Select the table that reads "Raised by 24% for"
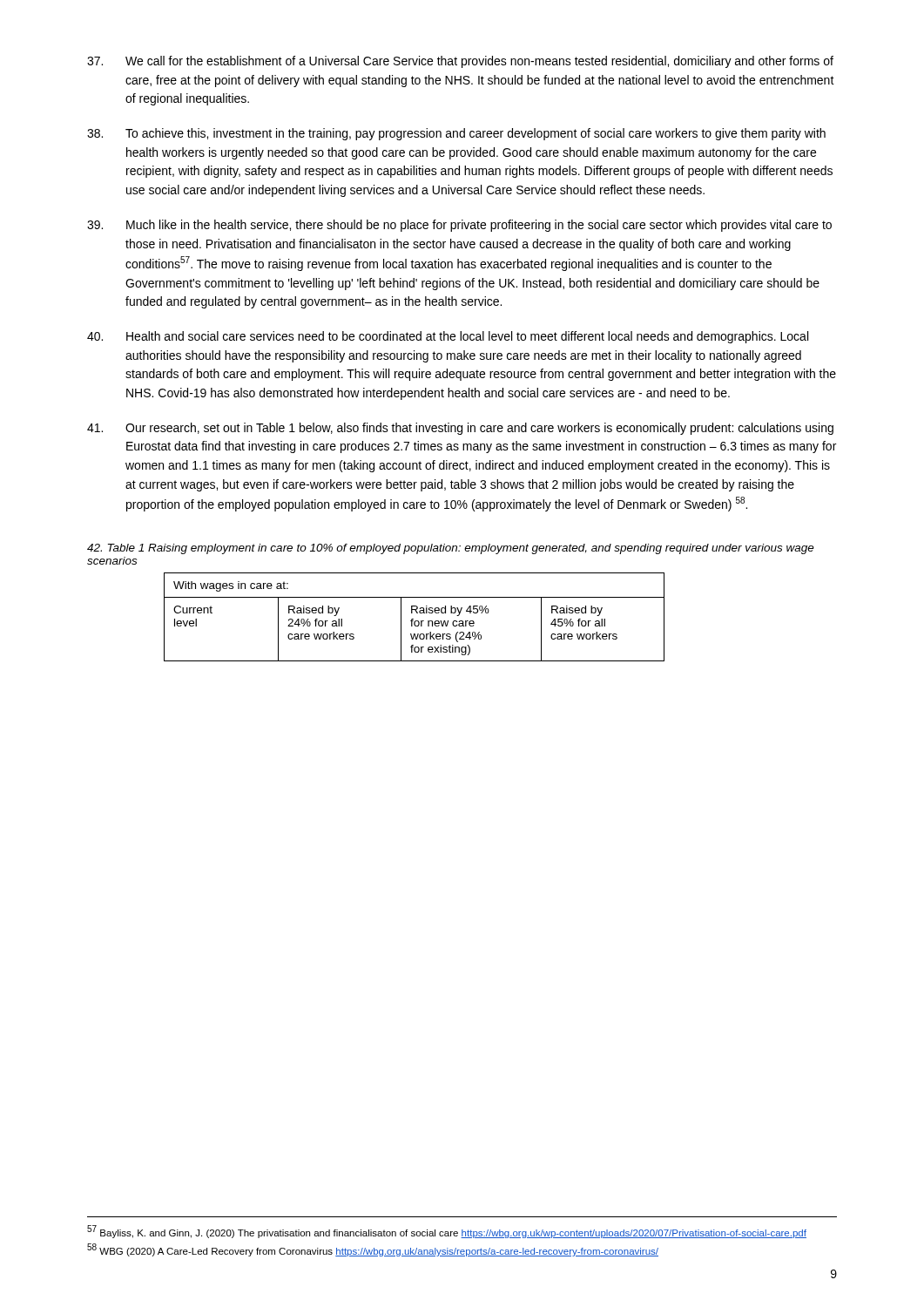924x1307 pixels. click(481, 617)
